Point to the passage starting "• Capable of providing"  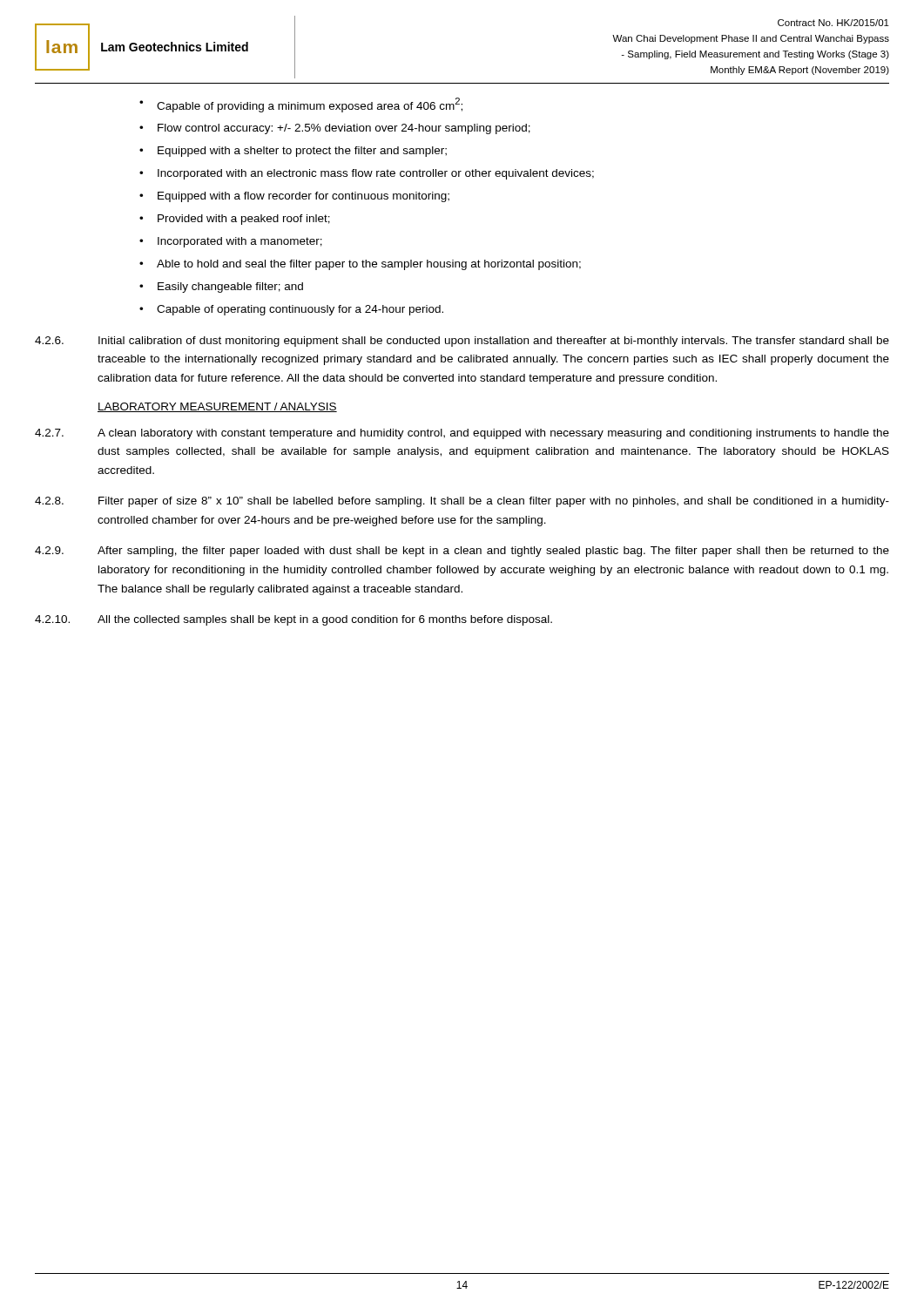tap(301, 105)
